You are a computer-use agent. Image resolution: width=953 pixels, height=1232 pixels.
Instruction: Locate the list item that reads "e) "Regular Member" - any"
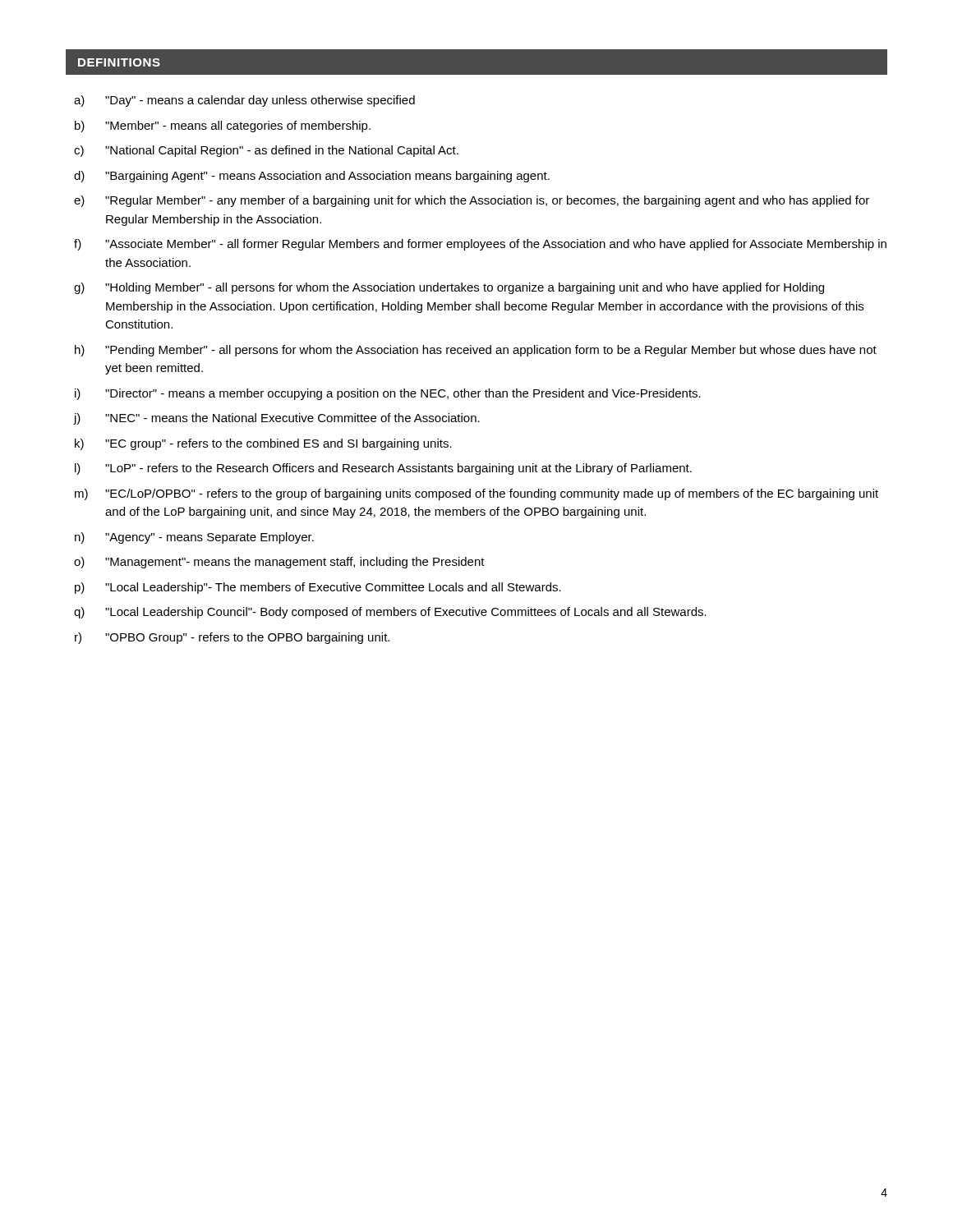coord(476,210)
